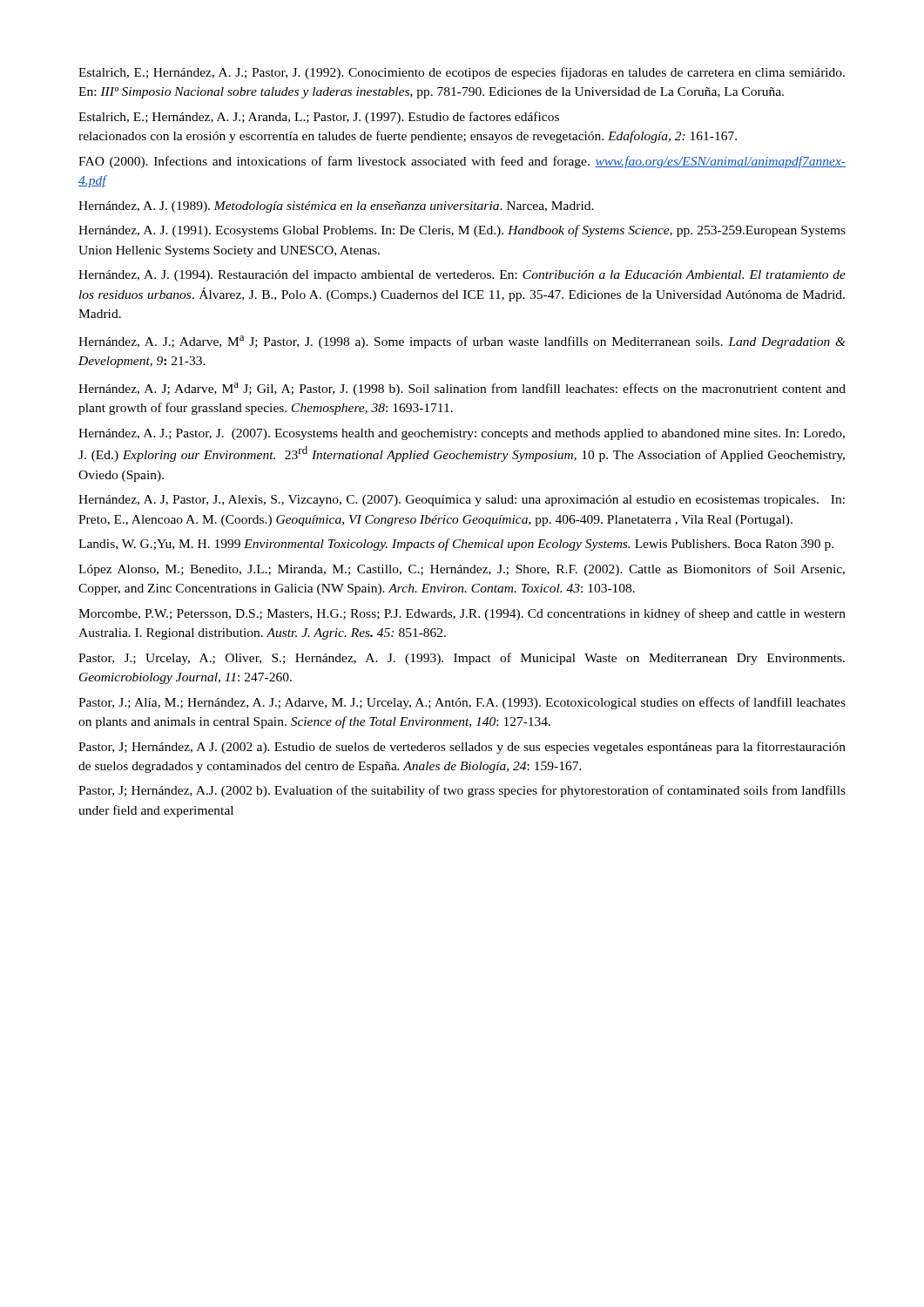Viewport: 924px width, 1307px height.
Task: Select the list item containing "Hernández, A. J, Pastor, J., Alexis, S., Vizcayno,"
Action: 462,509
